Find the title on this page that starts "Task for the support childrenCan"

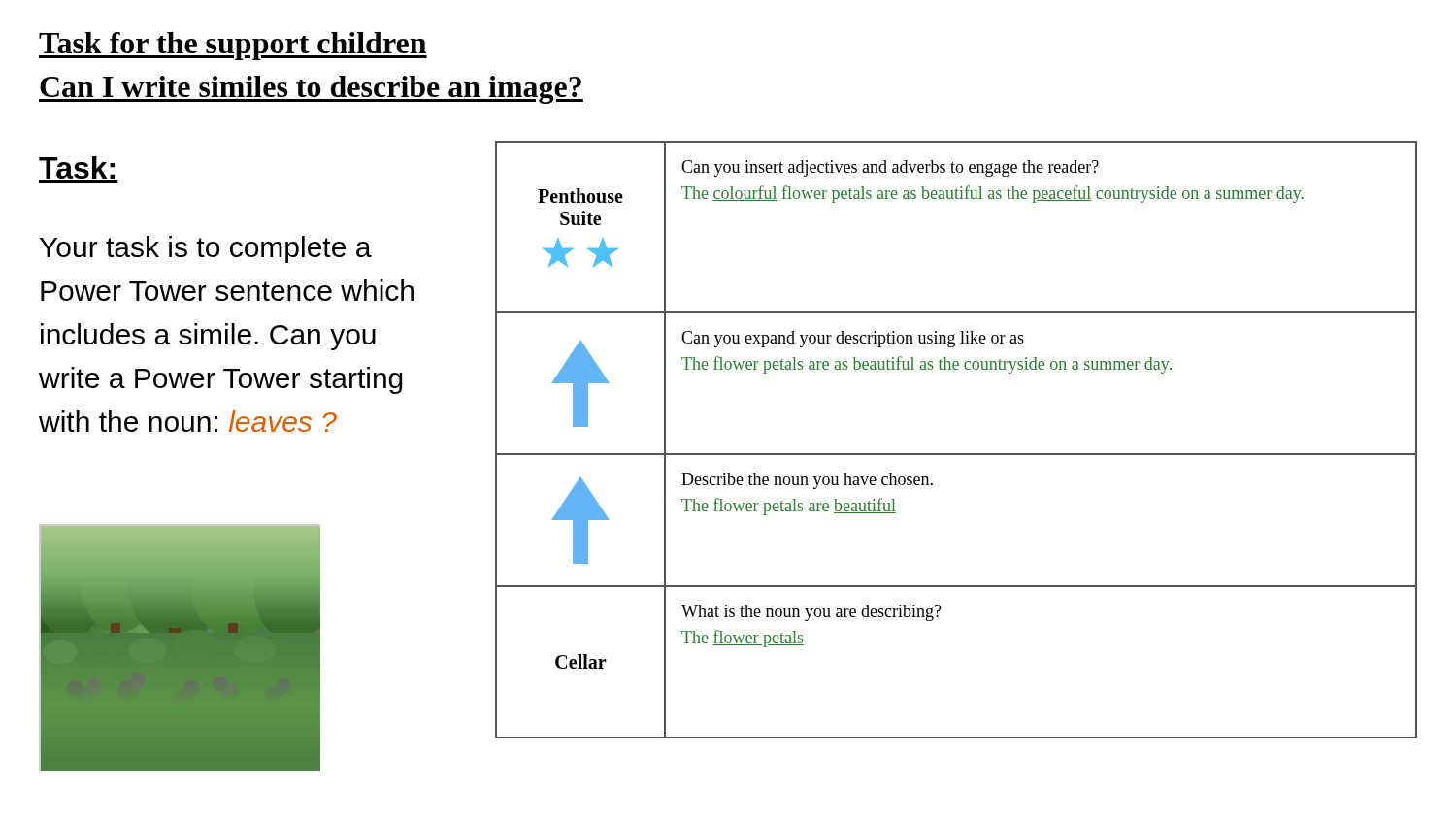point(311,65)
